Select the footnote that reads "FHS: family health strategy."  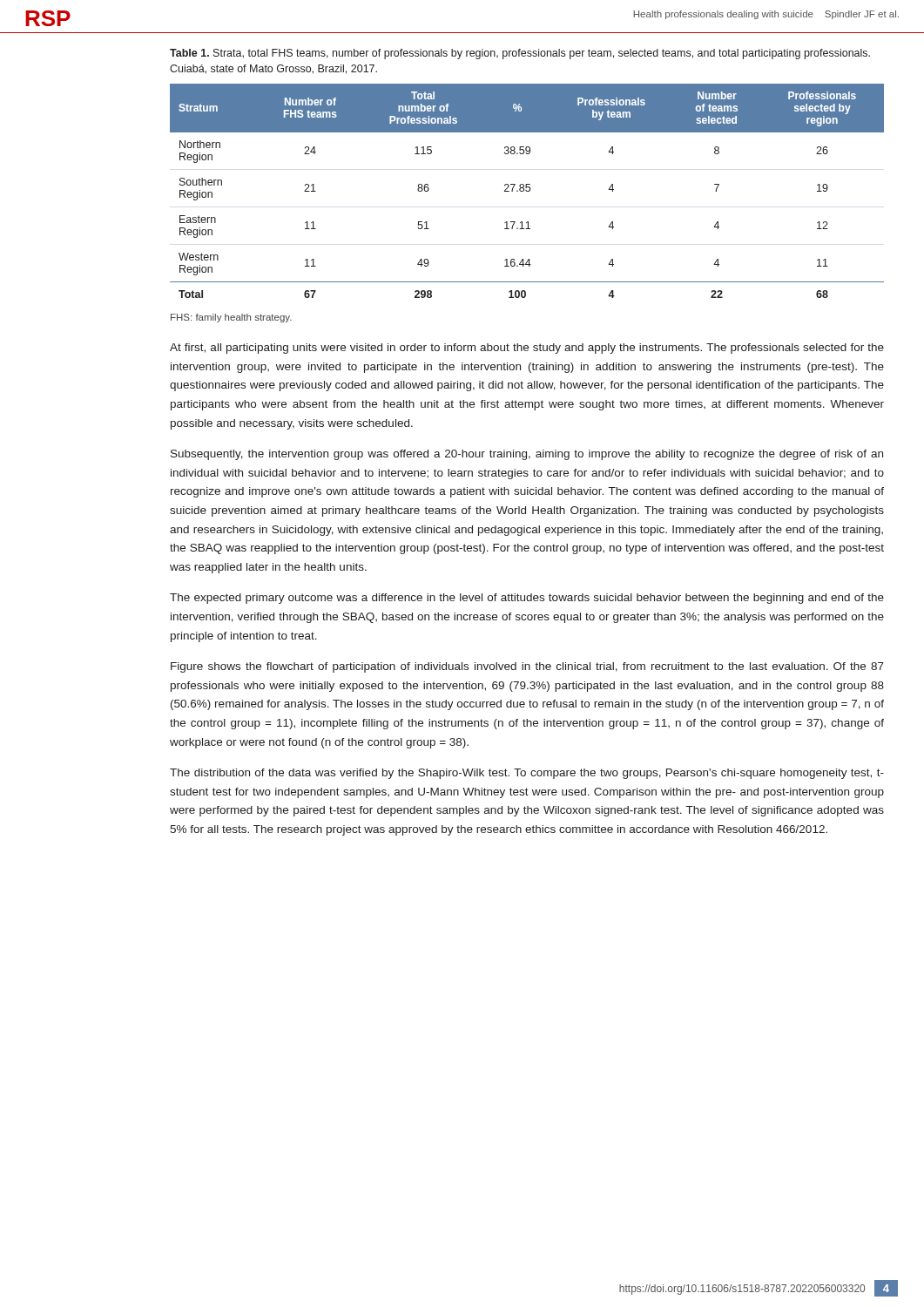pyautogui.click(x=231, y=317)
